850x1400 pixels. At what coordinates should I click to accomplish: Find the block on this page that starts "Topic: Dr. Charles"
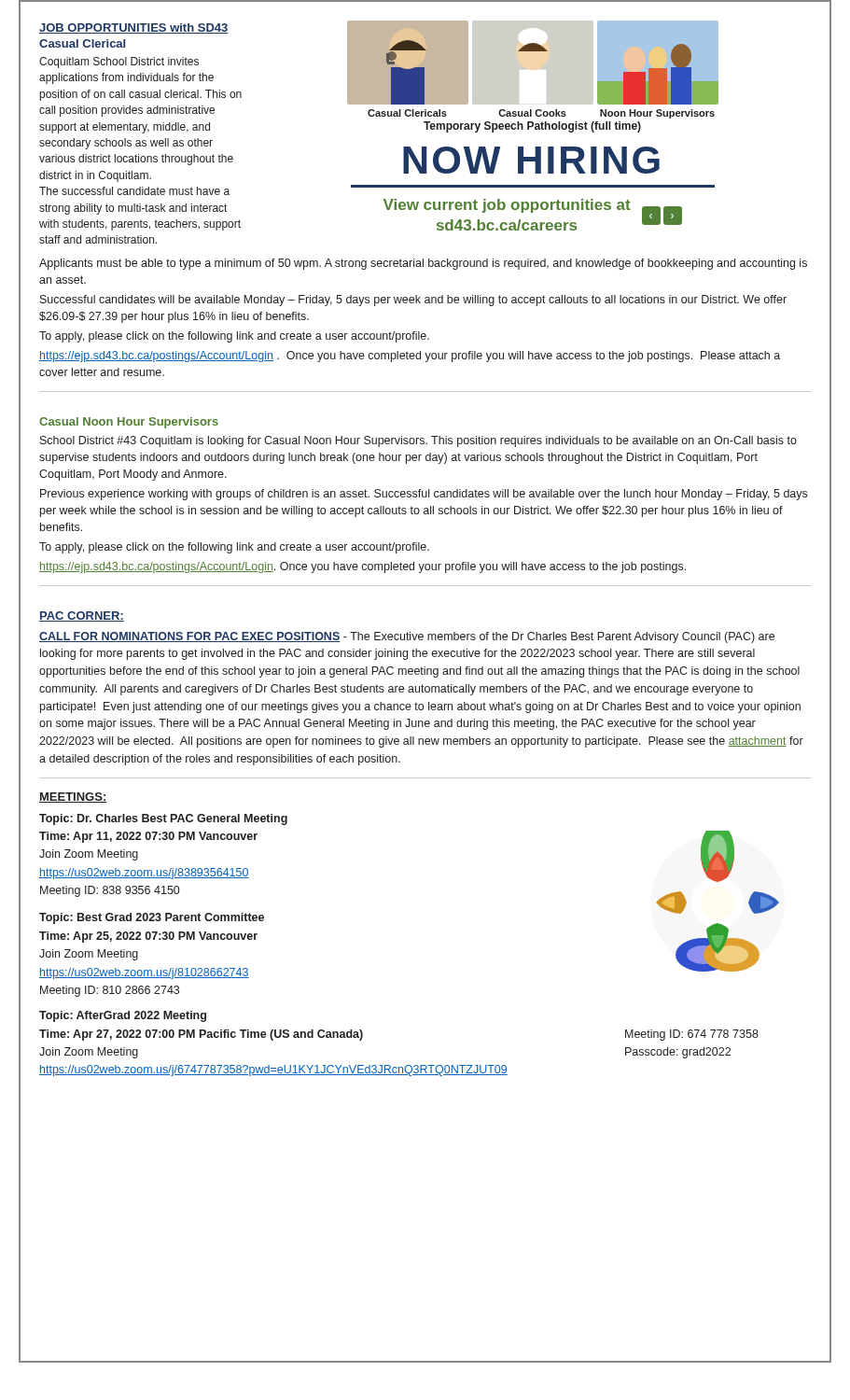(163, 819)
